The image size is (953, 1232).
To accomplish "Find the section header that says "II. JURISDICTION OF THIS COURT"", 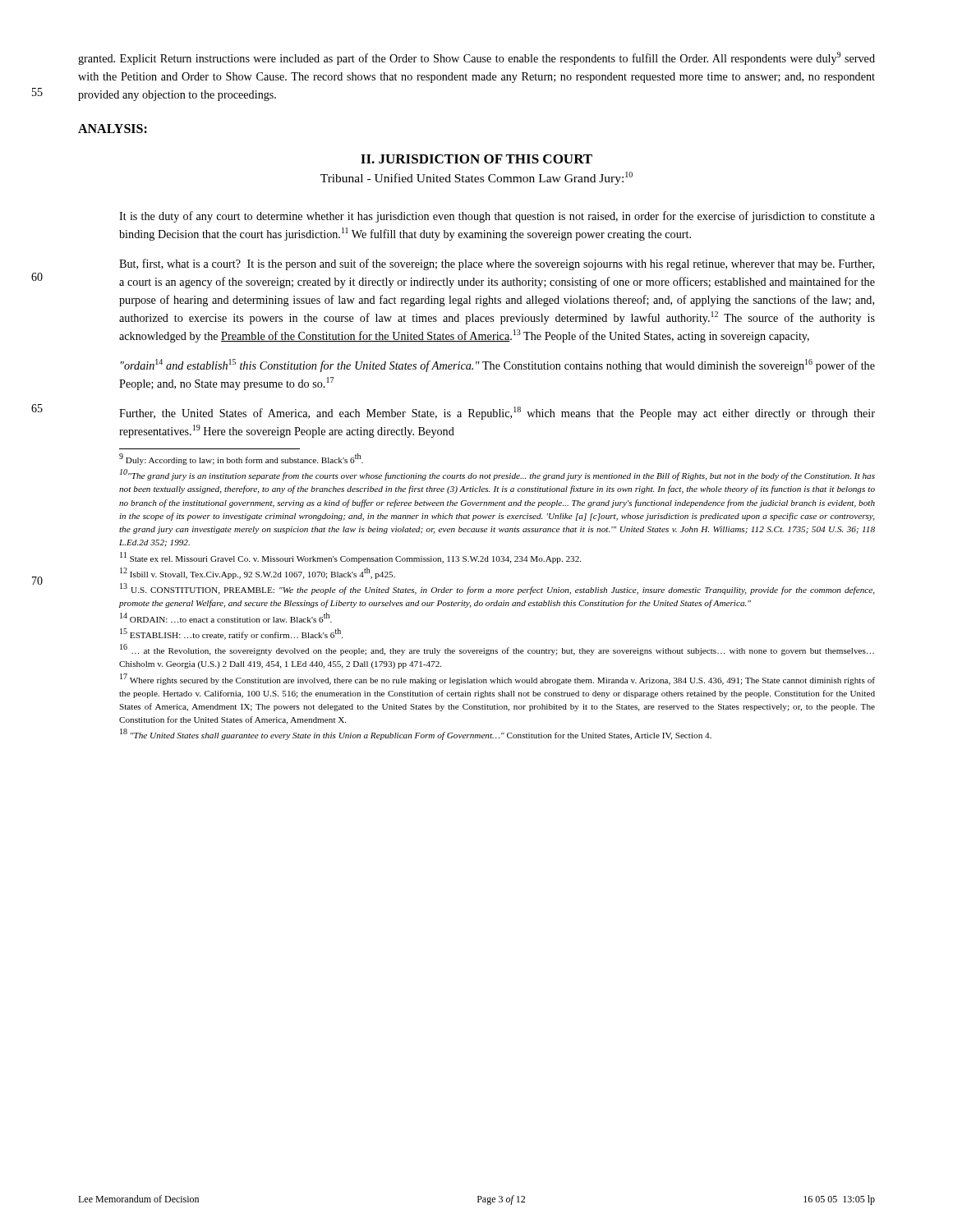I will tap(476, 159).
